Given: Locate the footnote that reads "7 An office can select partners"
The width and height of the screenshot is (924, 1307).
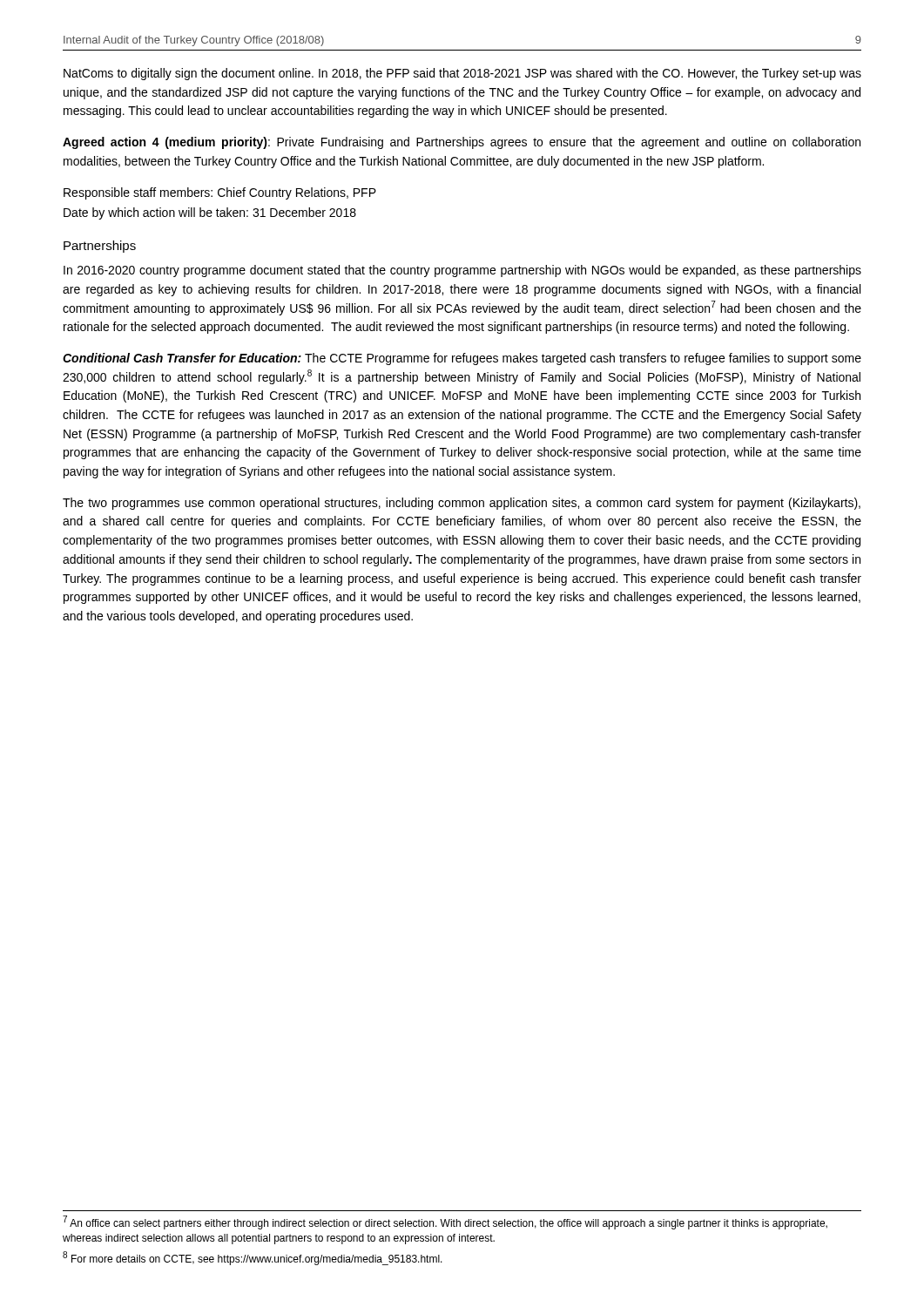Looking at the screenshot, I should [x=445, y=1230].
